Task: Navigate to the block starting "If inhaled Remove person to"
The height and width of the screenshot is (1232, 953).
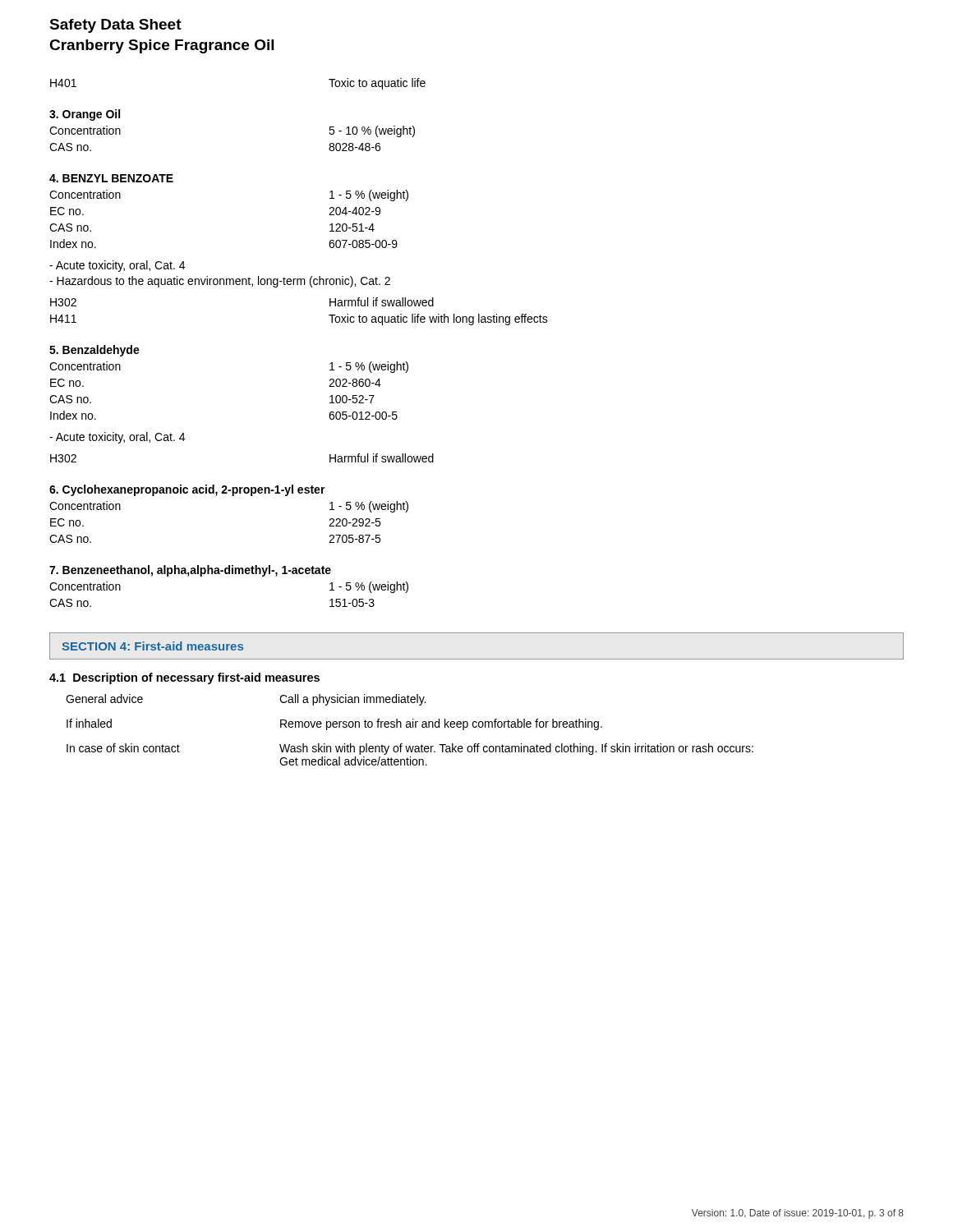Action: [x=476, y=724]
